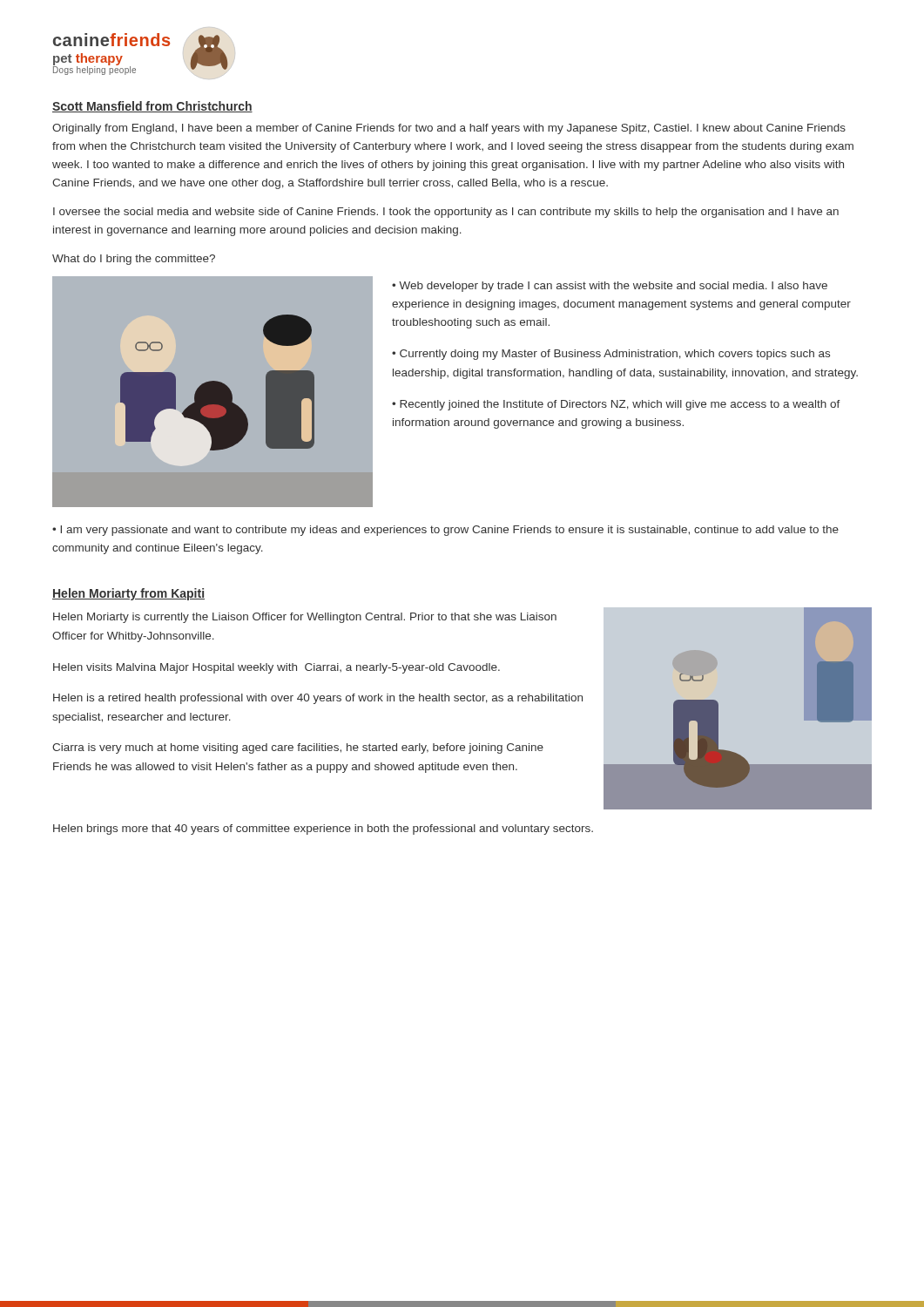Screen dimensions: 1307x924
Task: Select the text block that says "I oversee the social"
Action: point(446,221)
